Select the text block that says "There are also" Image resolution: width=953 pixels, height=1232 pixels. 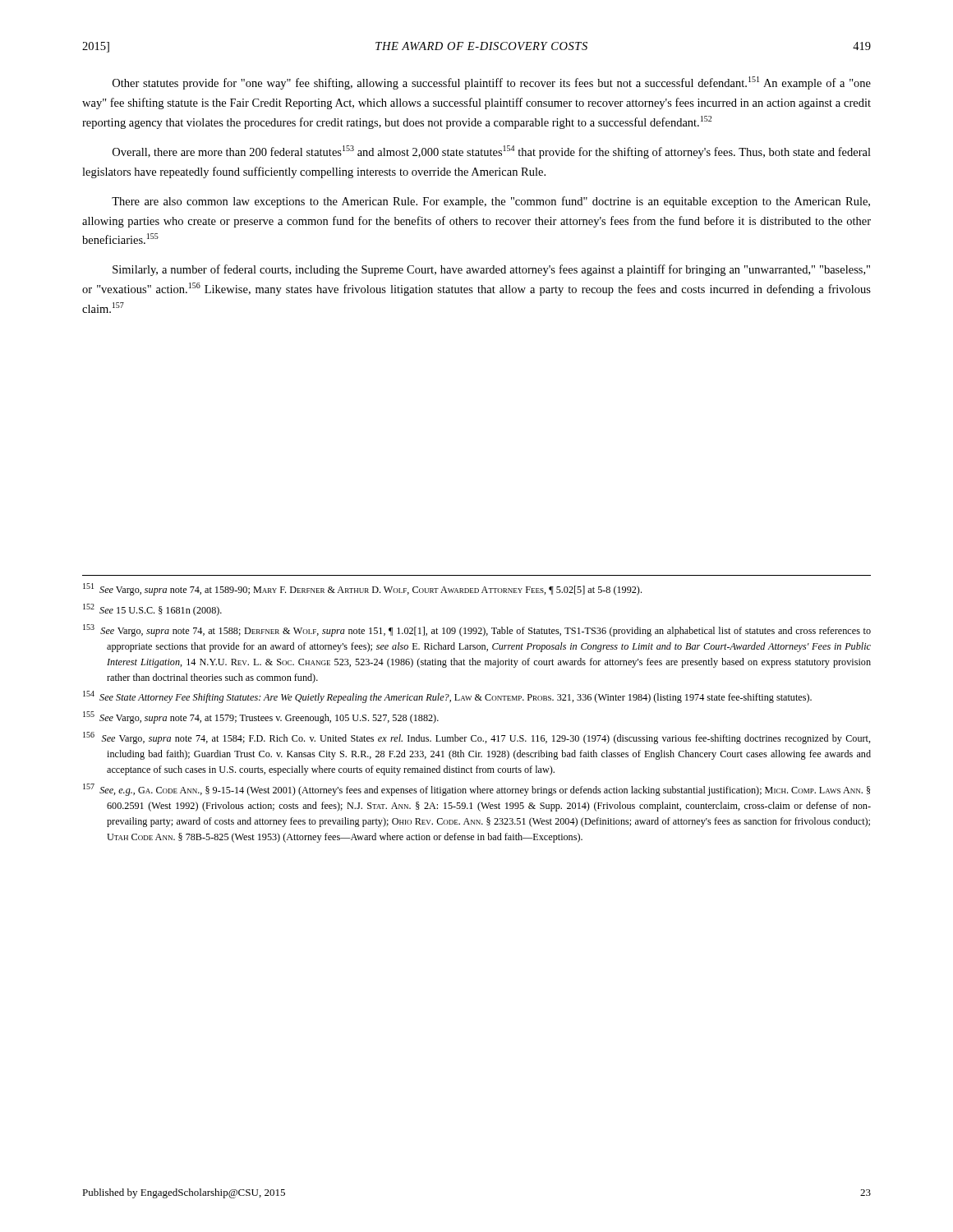point(476,221)
